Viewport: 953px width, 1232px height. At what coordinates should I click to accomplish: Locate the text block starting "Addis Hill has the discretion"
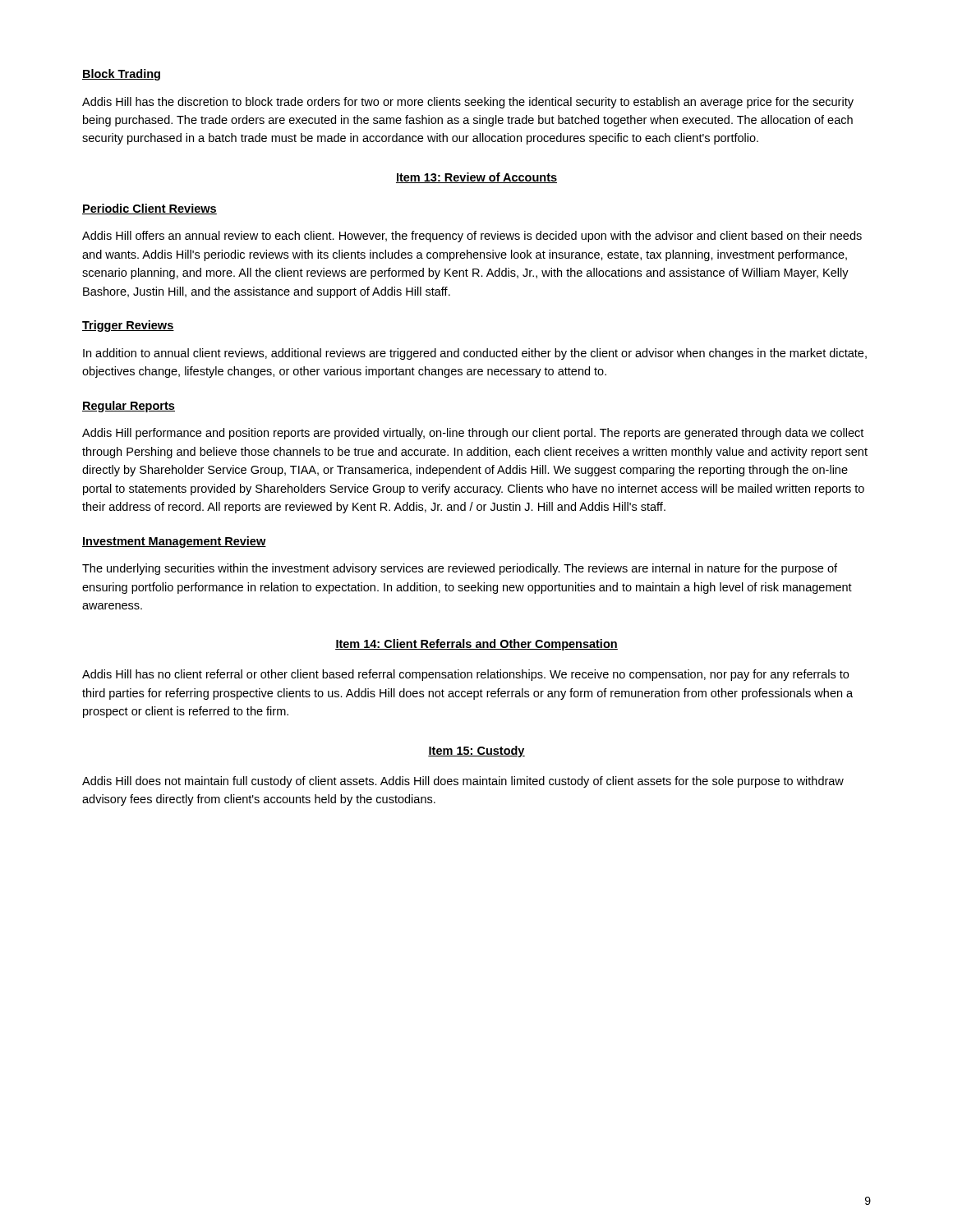coord(476,120)
